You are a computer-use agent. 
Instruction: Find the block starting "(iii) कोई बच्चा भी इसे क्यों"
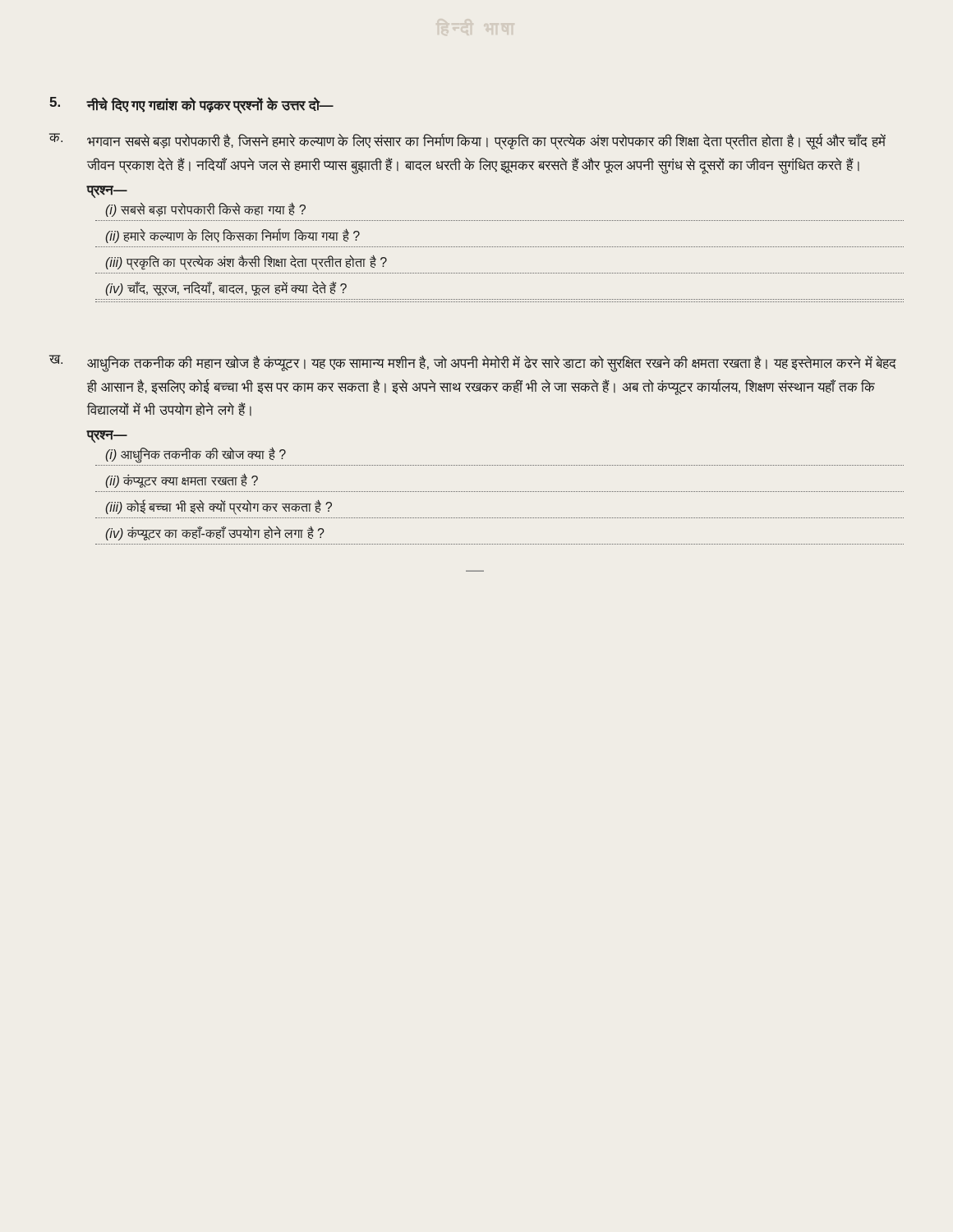(x=500, y=509)
